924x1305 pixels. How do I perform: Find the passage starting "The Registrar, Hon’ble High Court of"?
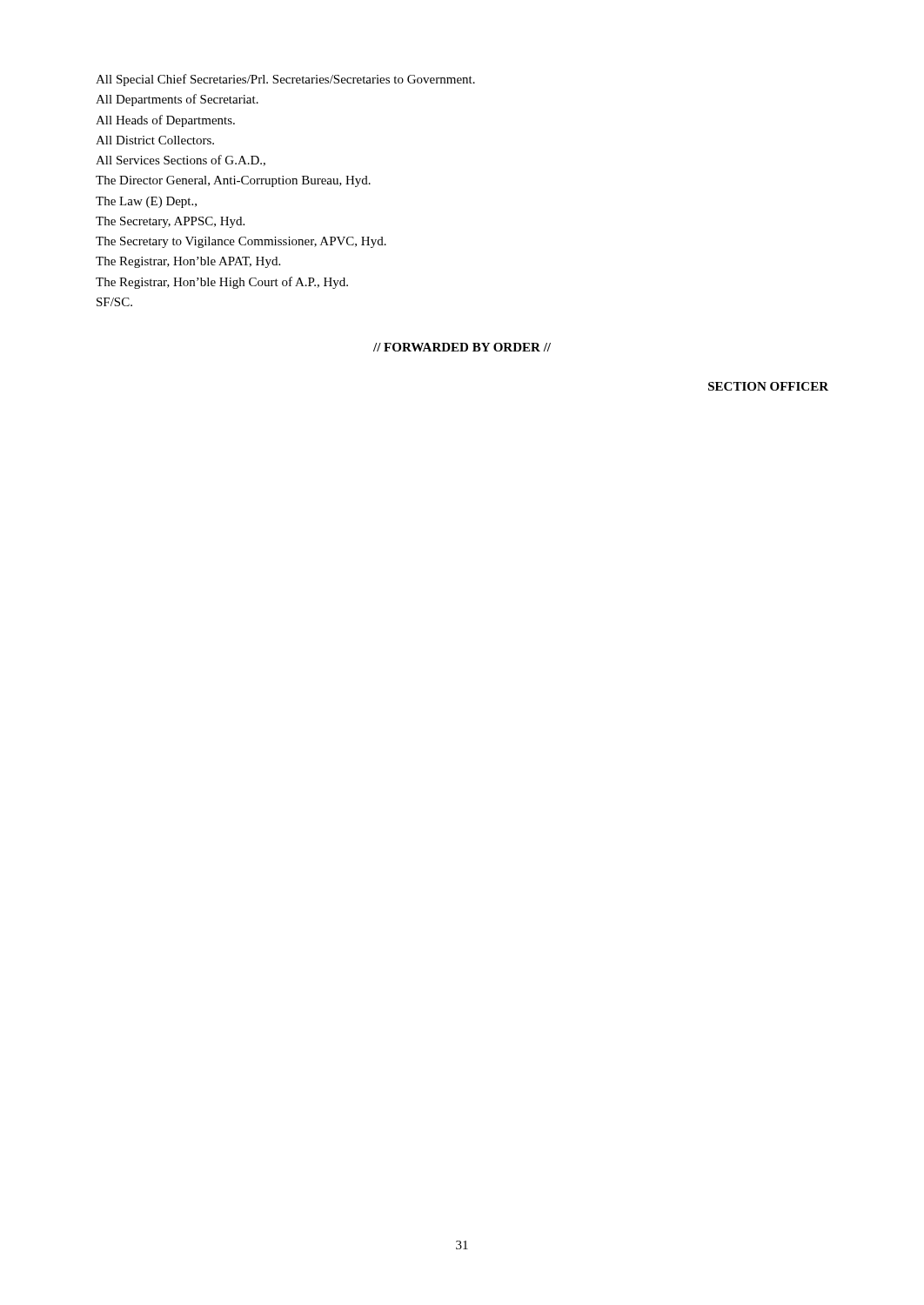pyautogui.click(x=222, y=281)
